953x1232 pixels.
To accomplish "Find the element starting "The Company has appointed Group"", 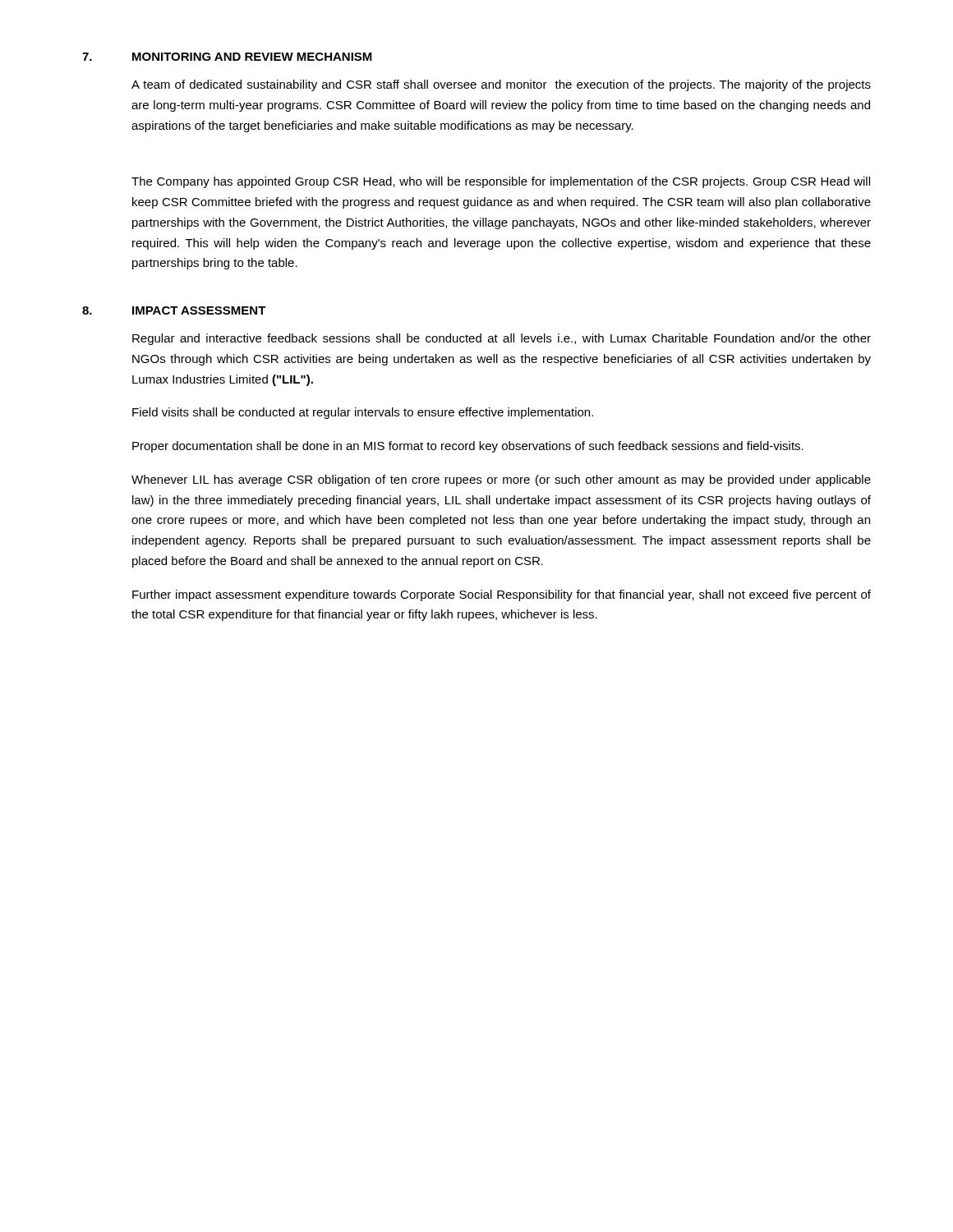I will point(501,222).
